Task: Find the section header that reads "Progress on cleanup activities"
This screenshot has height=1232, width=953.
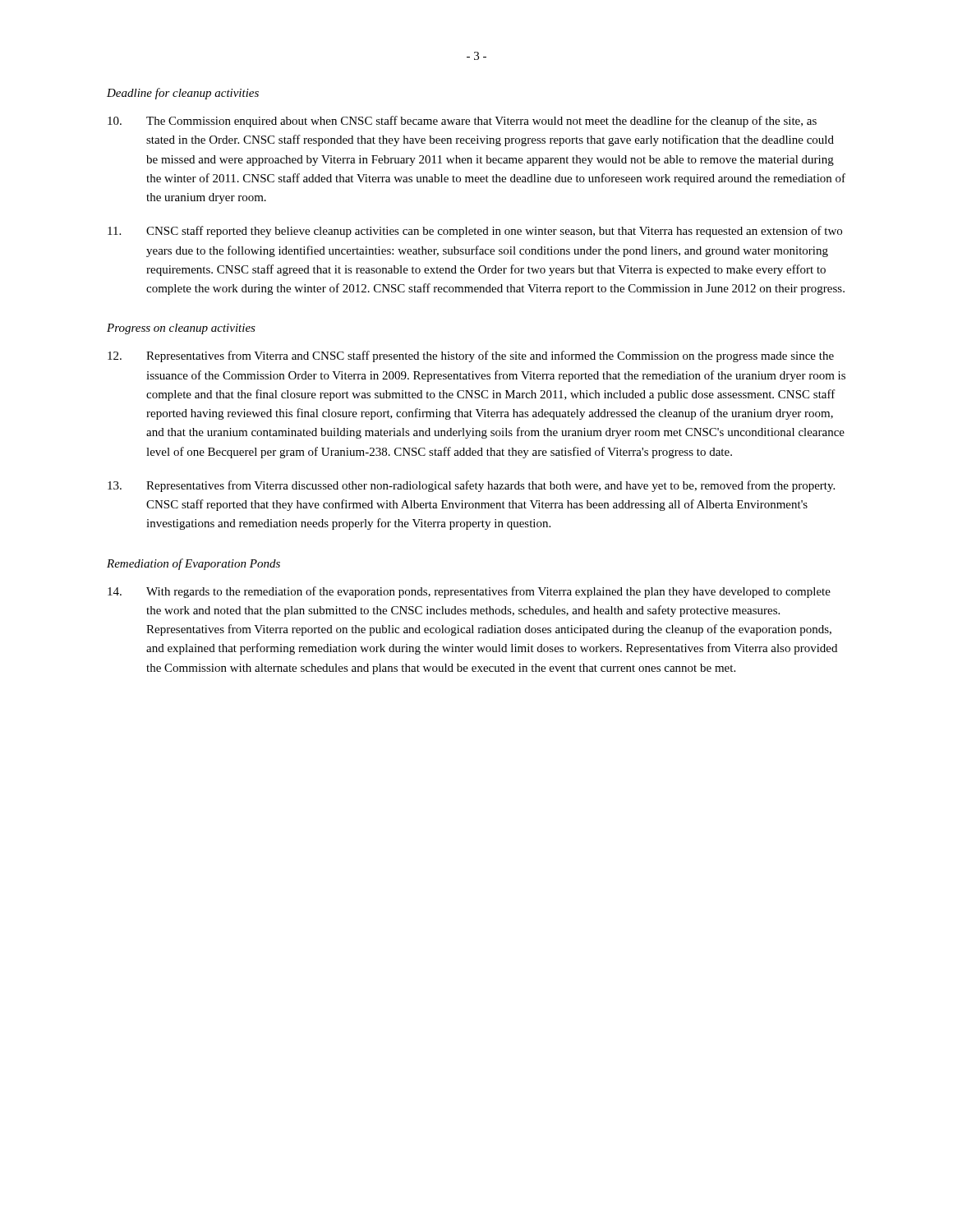Action: tap(181, 328)
